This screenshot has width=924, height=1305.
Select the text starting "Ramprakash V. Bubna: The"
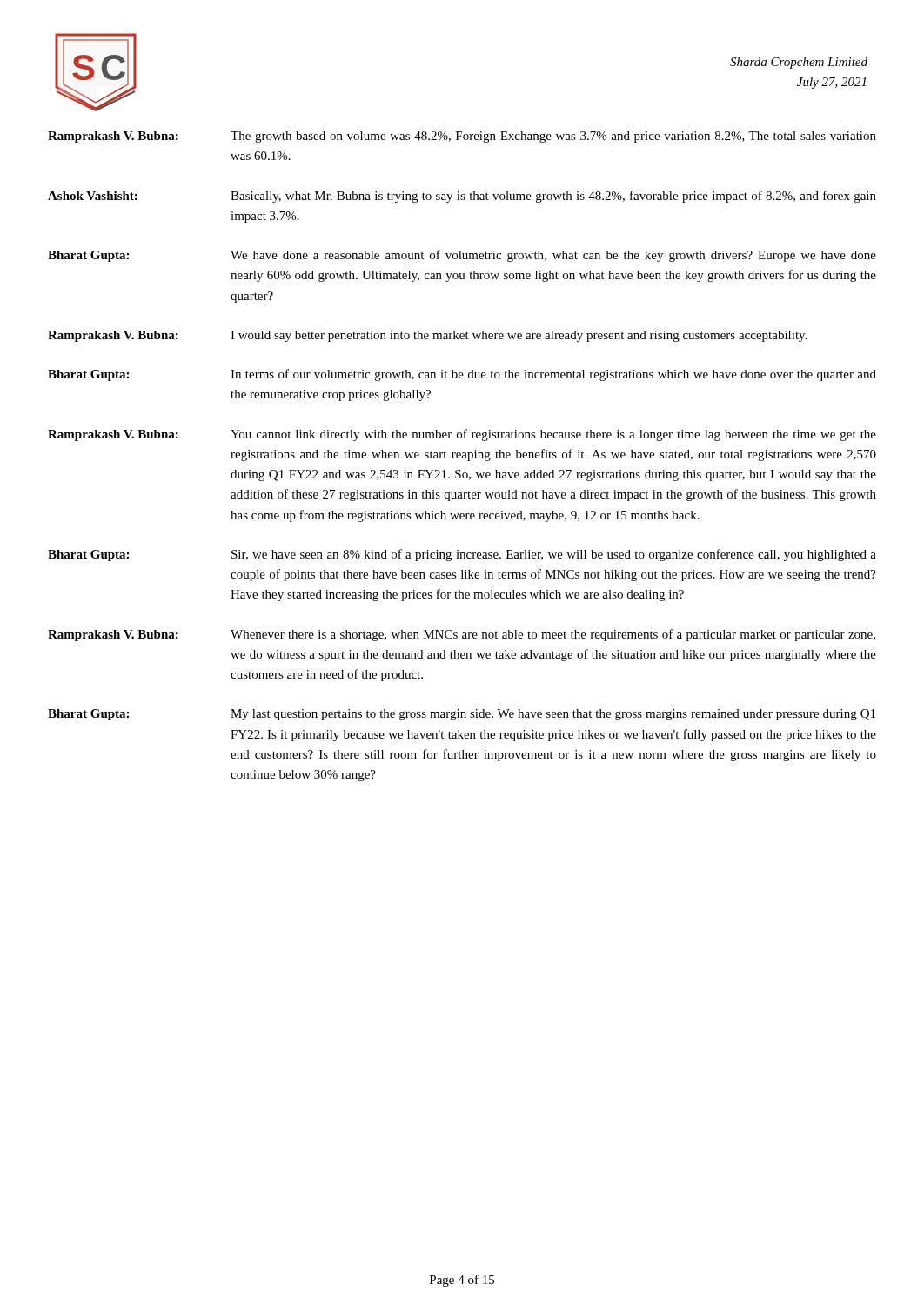(462, 146)
